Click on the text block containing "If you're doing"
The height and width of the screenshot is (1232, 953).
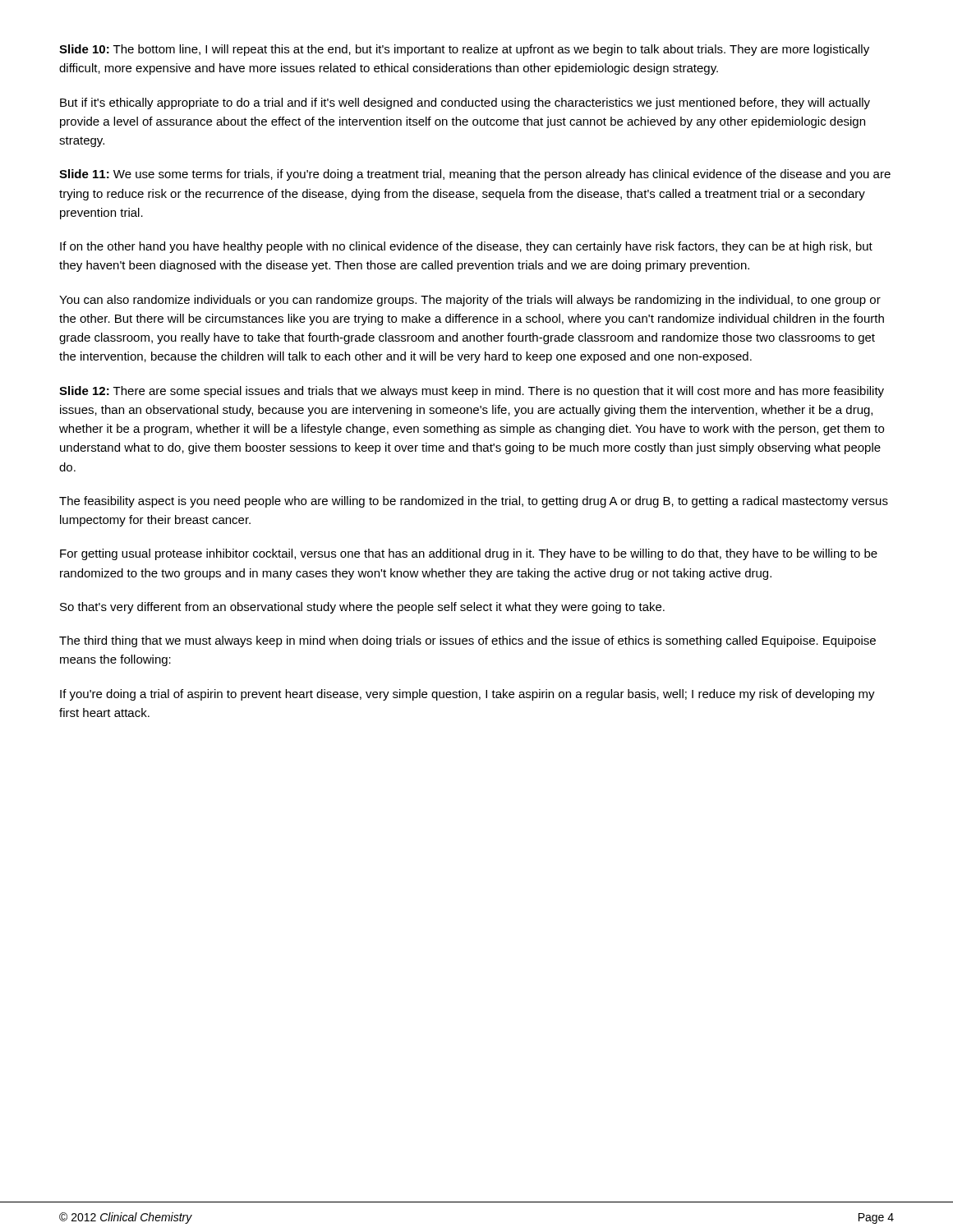click(x=467, y=703)
